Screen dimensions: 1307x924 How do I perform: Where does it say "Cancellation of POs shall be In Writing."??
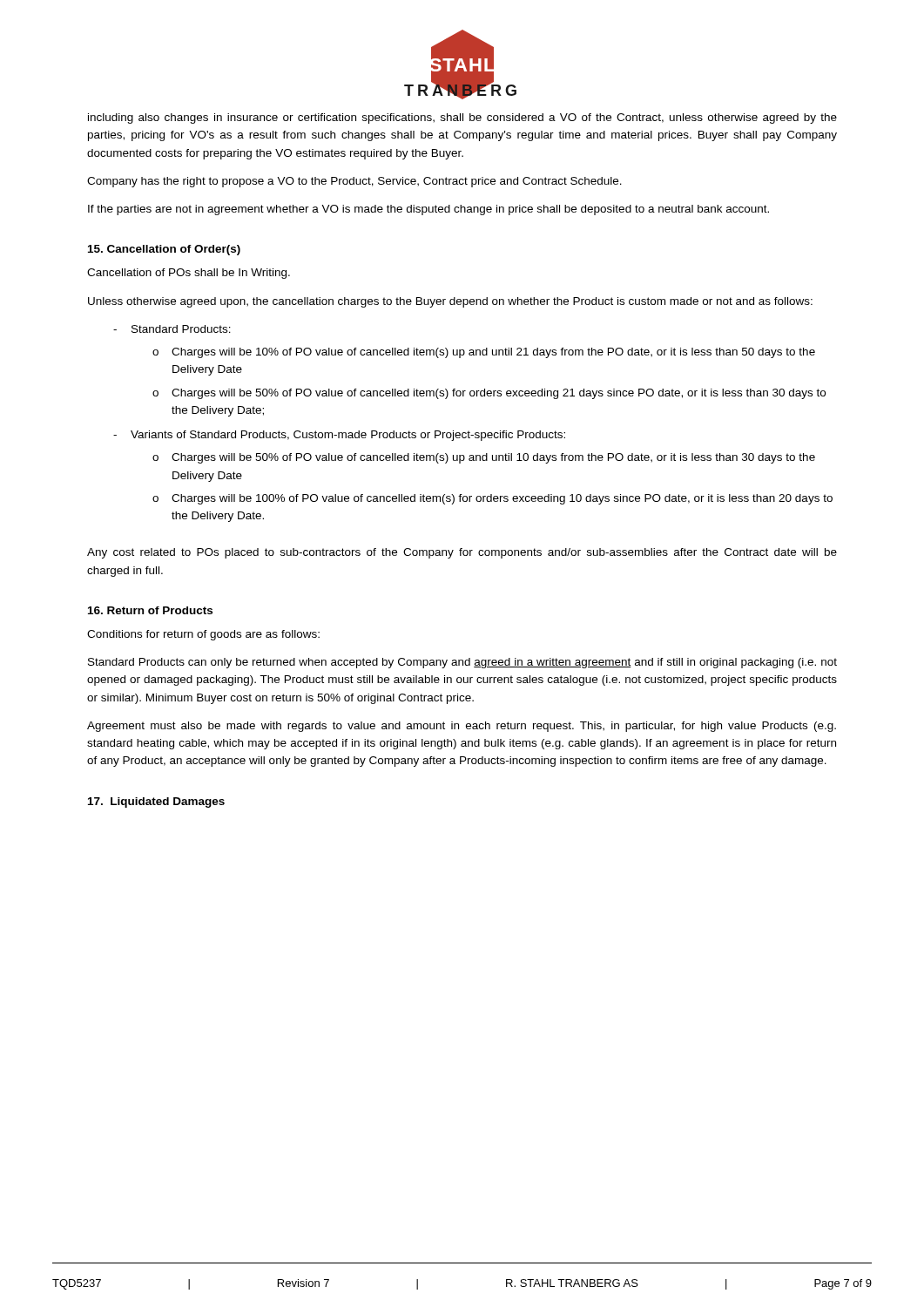tap(189, 273)
